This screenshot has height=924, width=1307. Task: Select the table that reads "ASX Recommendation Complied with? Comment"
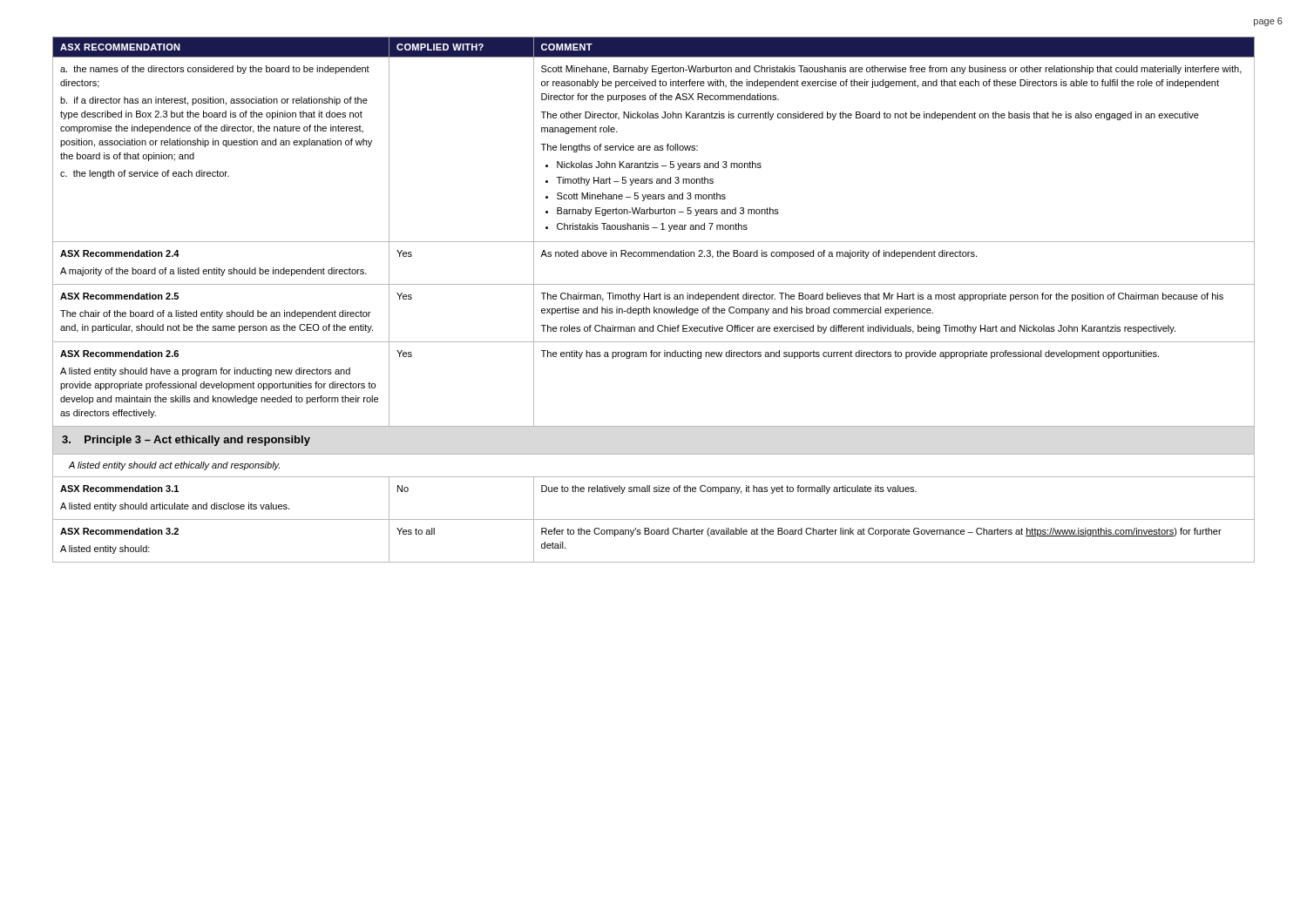pyautogui.click(x=654, y=300)
